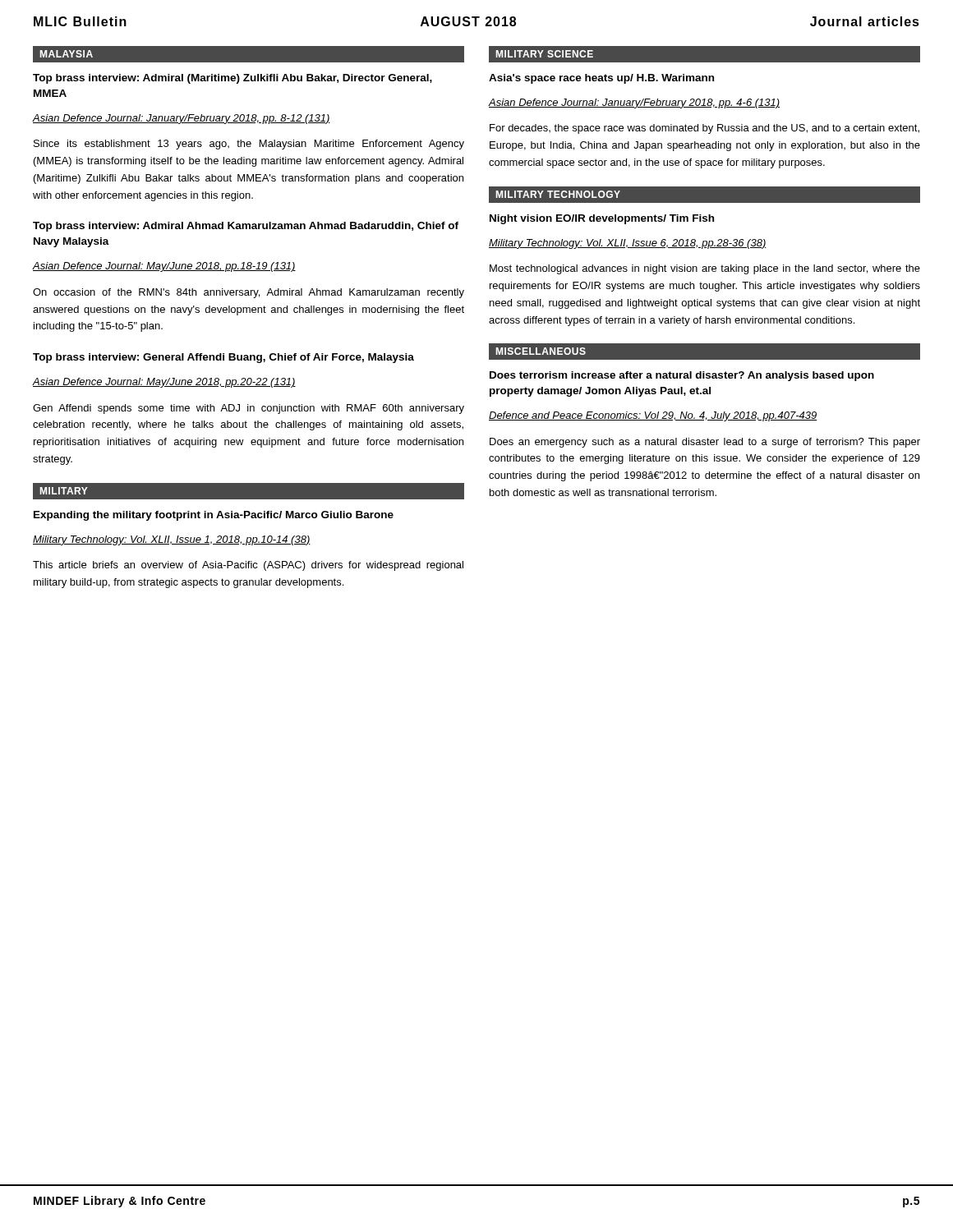Navigate to the text block starting "Does an emergency such as a natural disaster"
This screenshot has height=1232, width=953.
[x=704, y=467]
